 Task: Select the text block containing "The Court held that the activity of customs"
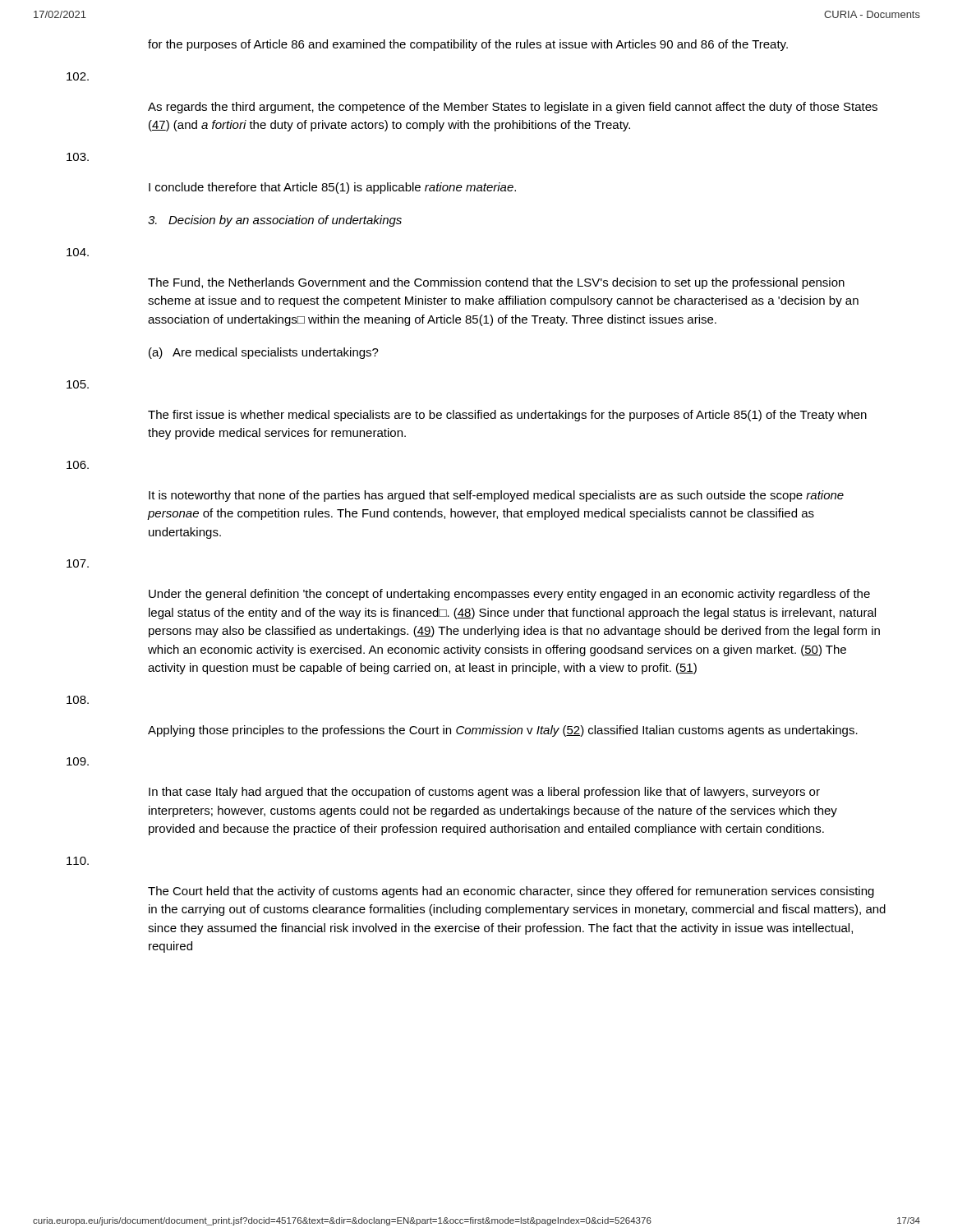click(517, 918)
